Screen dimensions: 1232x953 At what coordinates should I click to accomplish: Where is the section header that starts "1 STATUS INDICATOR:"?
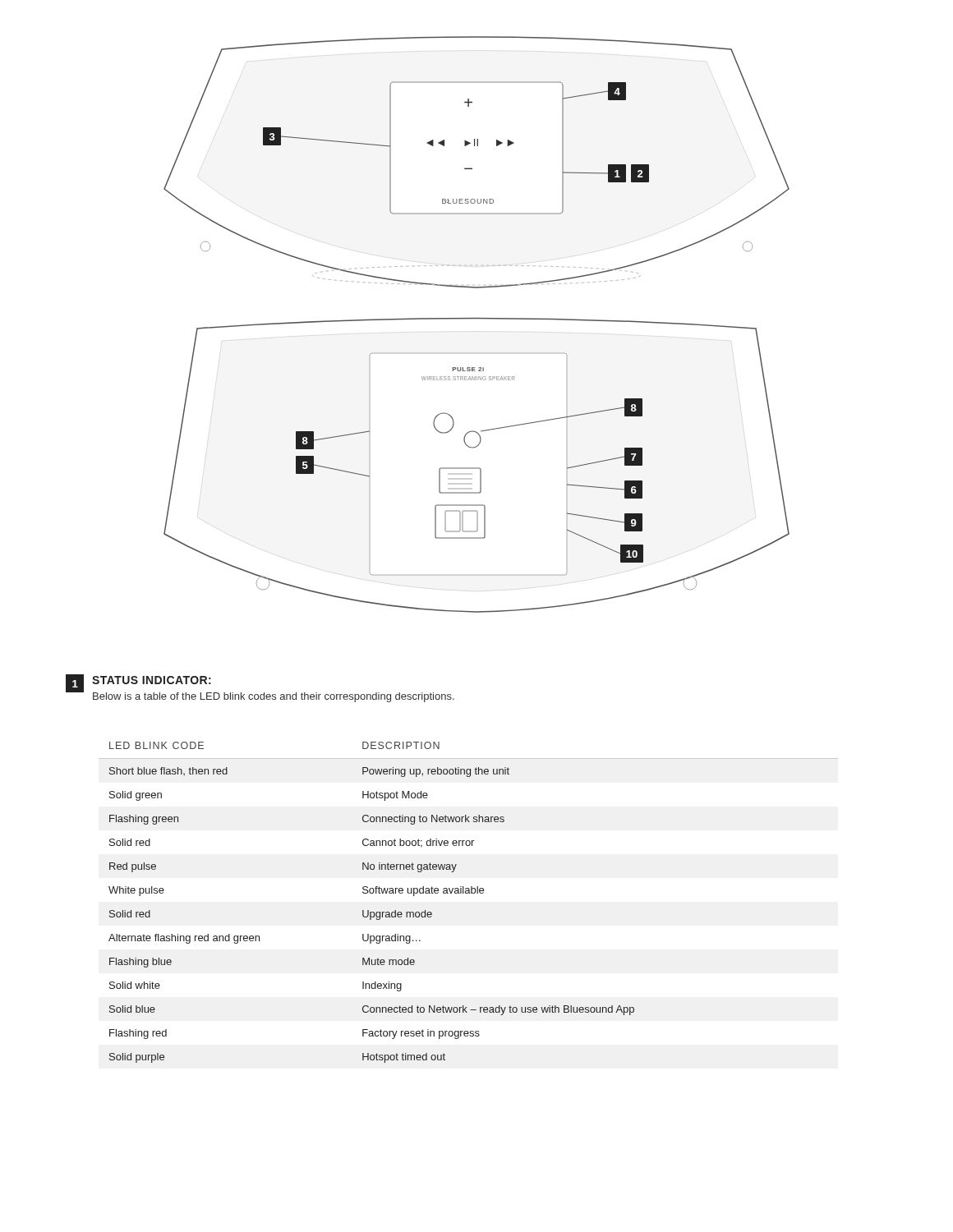pyautogui.click(x=260, y=688)
